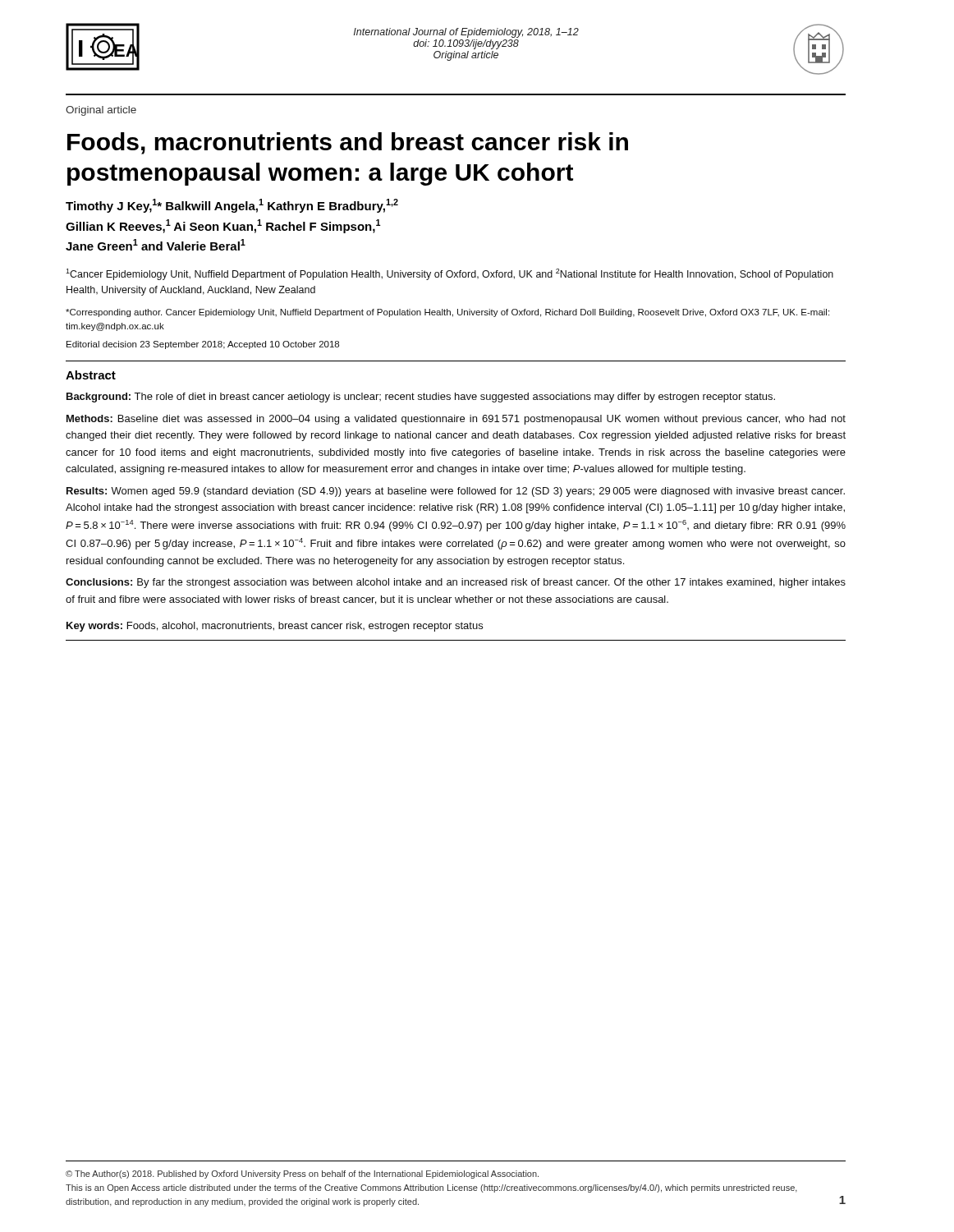This screenshot has width=954, height=1232.
Task: Where is the title that starts "Foods, macronutrients and"?
Action: pyautogui.click(x=348, y=157)
